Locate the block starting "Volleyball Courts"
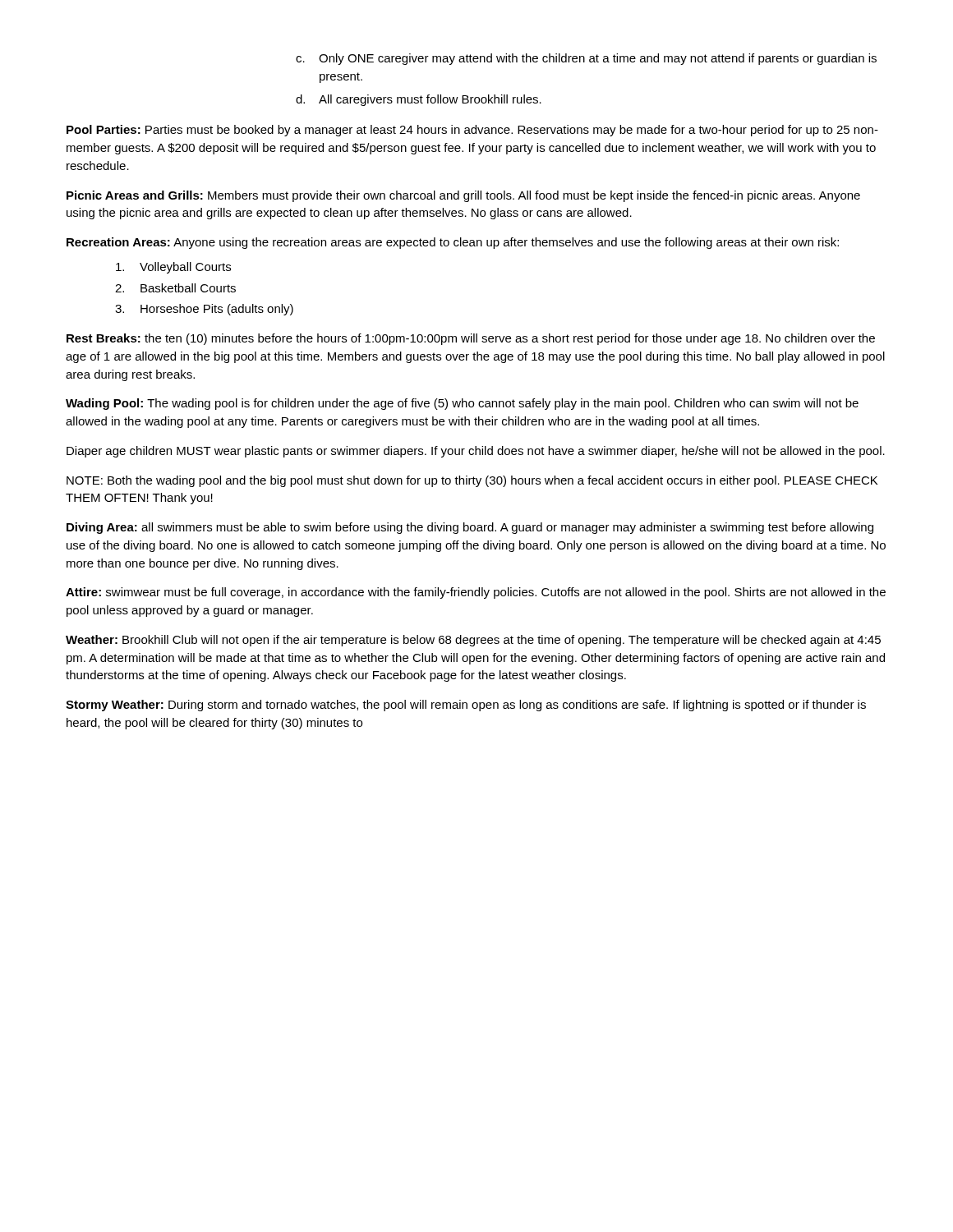 (173, 267)
